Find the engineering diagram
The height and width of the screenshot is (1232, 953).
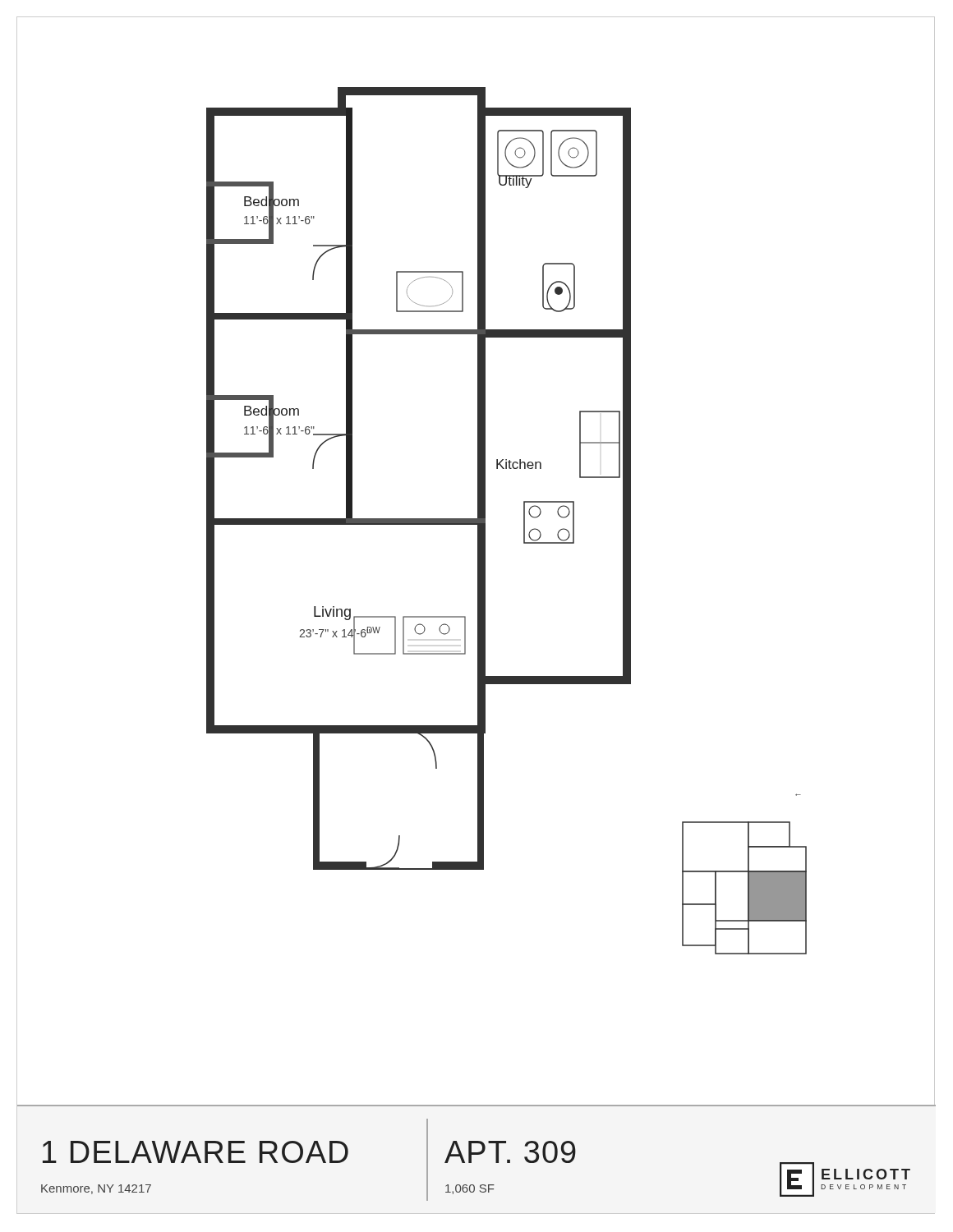(476, 559)
